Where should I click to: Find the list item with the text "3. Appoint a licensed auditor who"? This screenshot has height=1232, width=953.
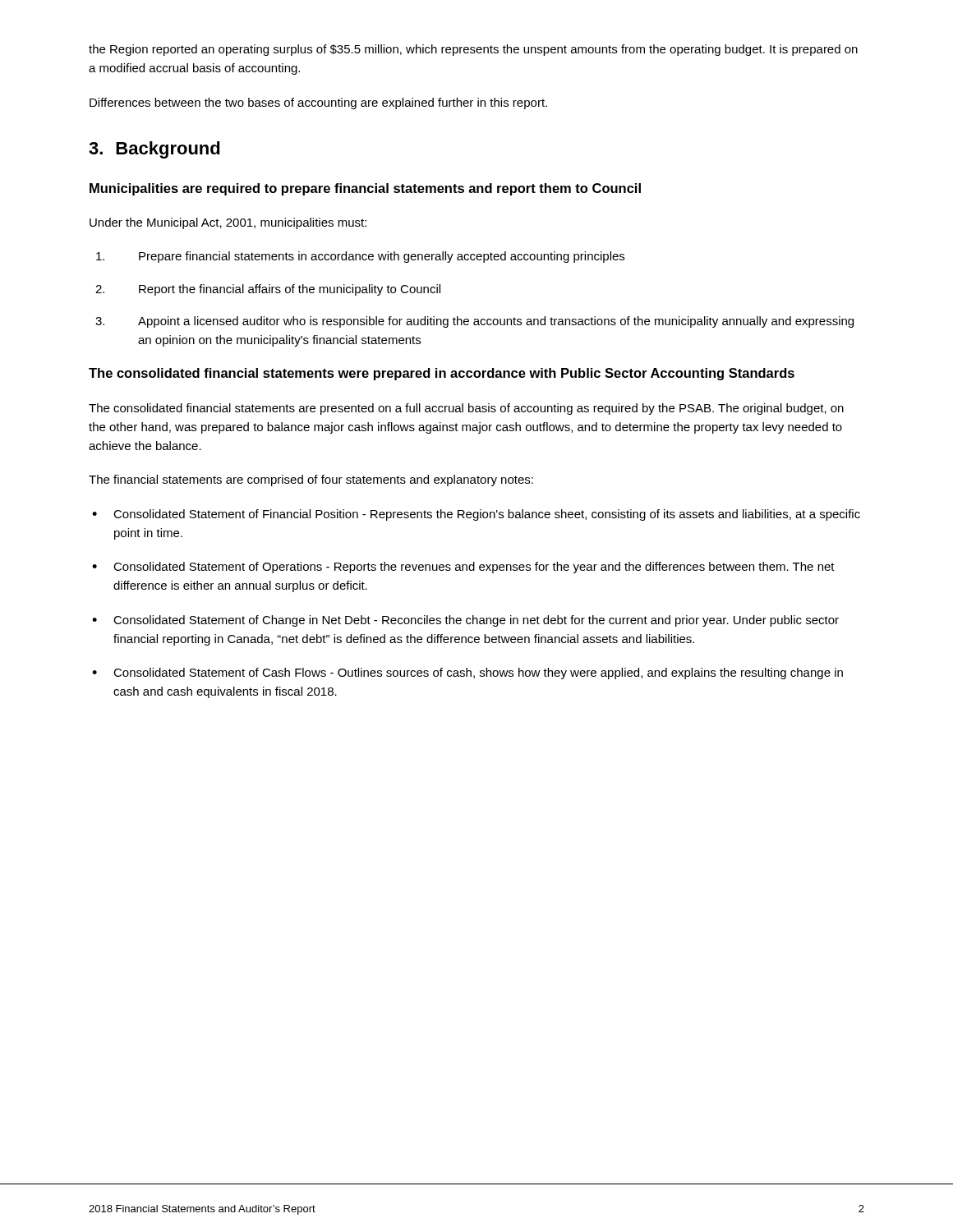[476, 330]
